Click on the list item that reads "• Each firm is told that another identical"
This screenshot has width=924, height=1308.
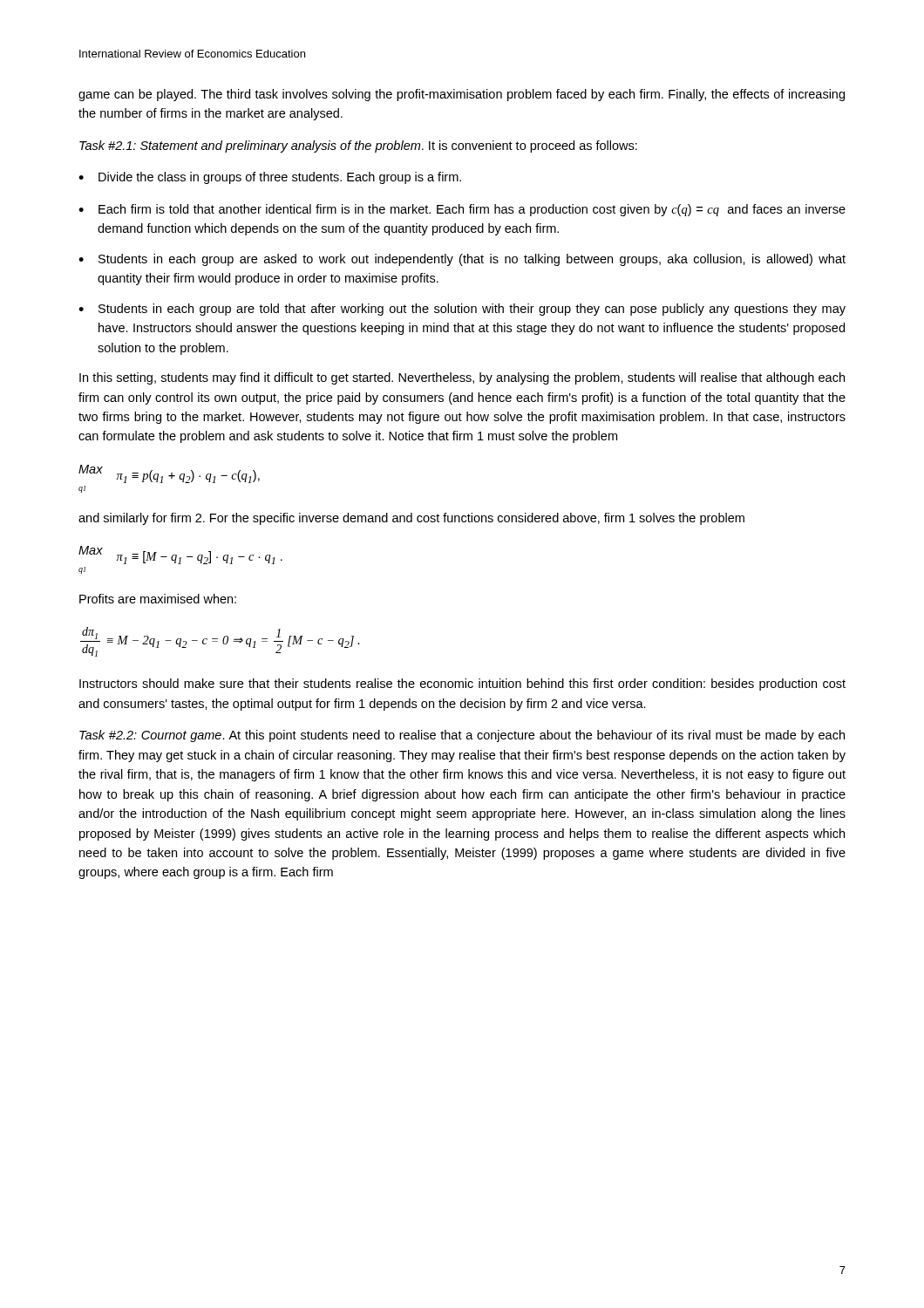click(x=462, y=219)
